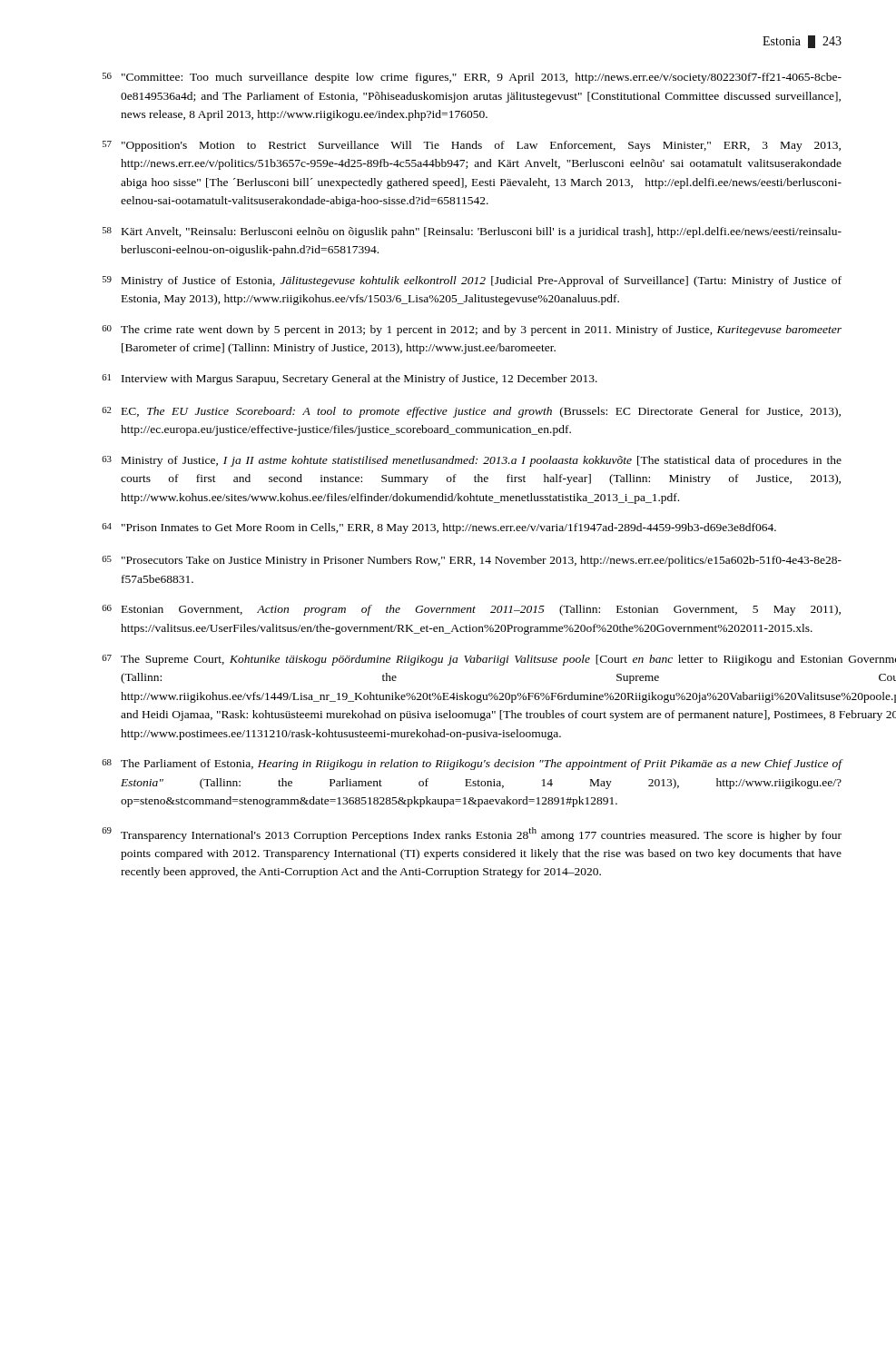The width and height of the screenshot is (896, 1362).
Task: Select the footnote that says "67 The Supreme"
Action: pos(459,696)
